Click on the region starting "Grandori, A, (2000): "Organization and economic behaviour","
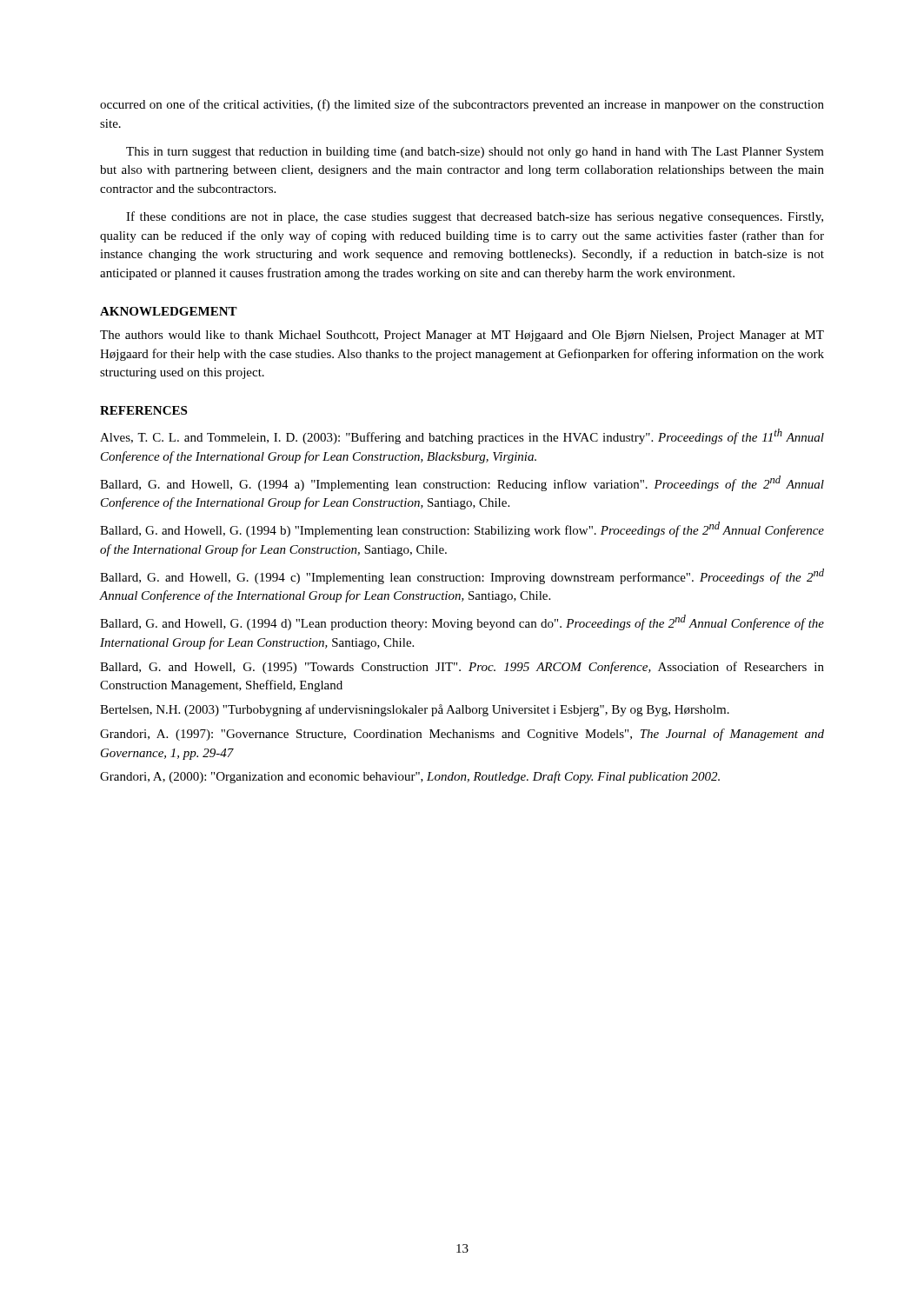The image size is (924, 1304). tap(462, 777)
